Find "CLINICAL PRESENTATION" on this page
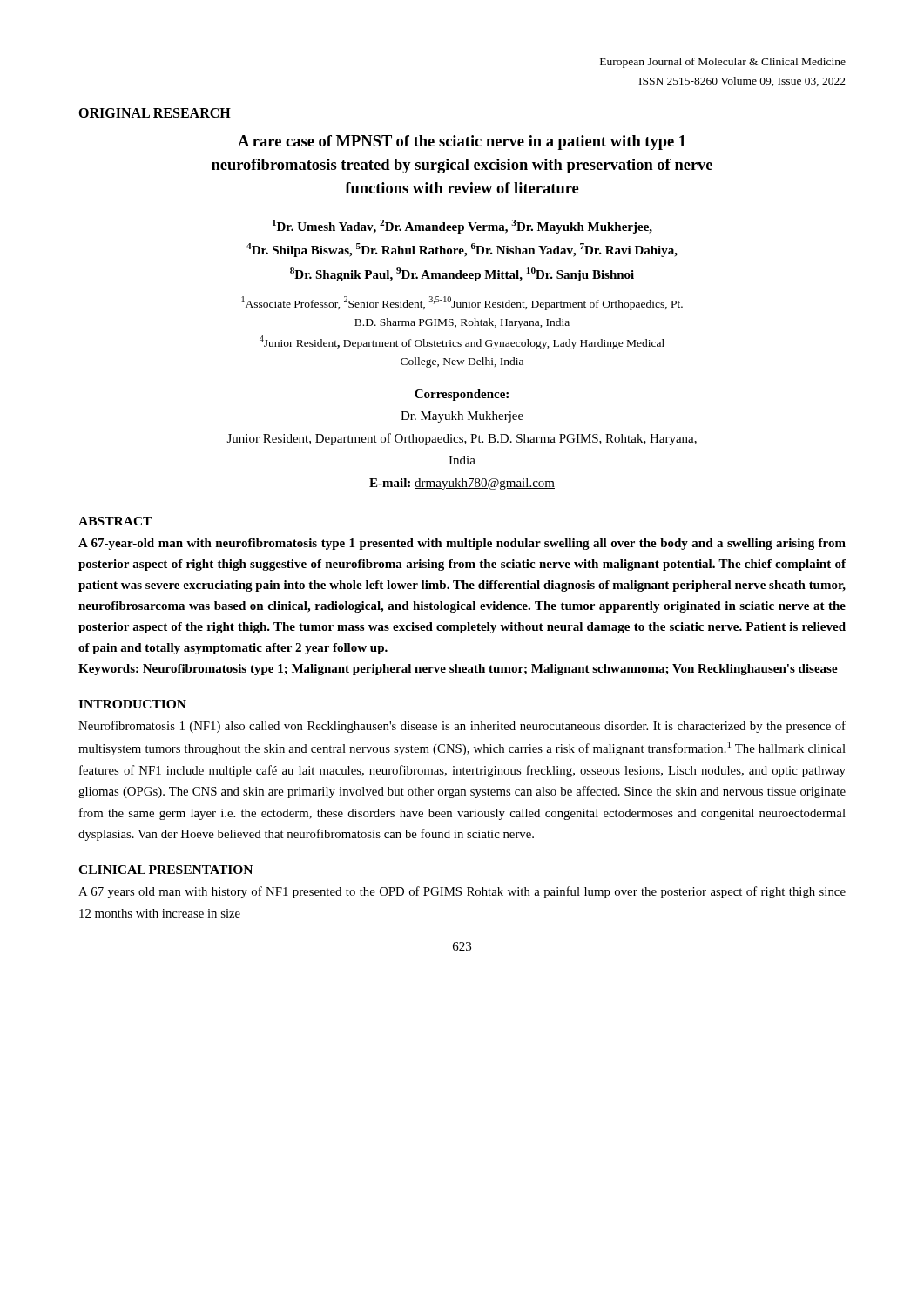Image resolution: width=924 pixels, height=1307 pixels. 166,869
